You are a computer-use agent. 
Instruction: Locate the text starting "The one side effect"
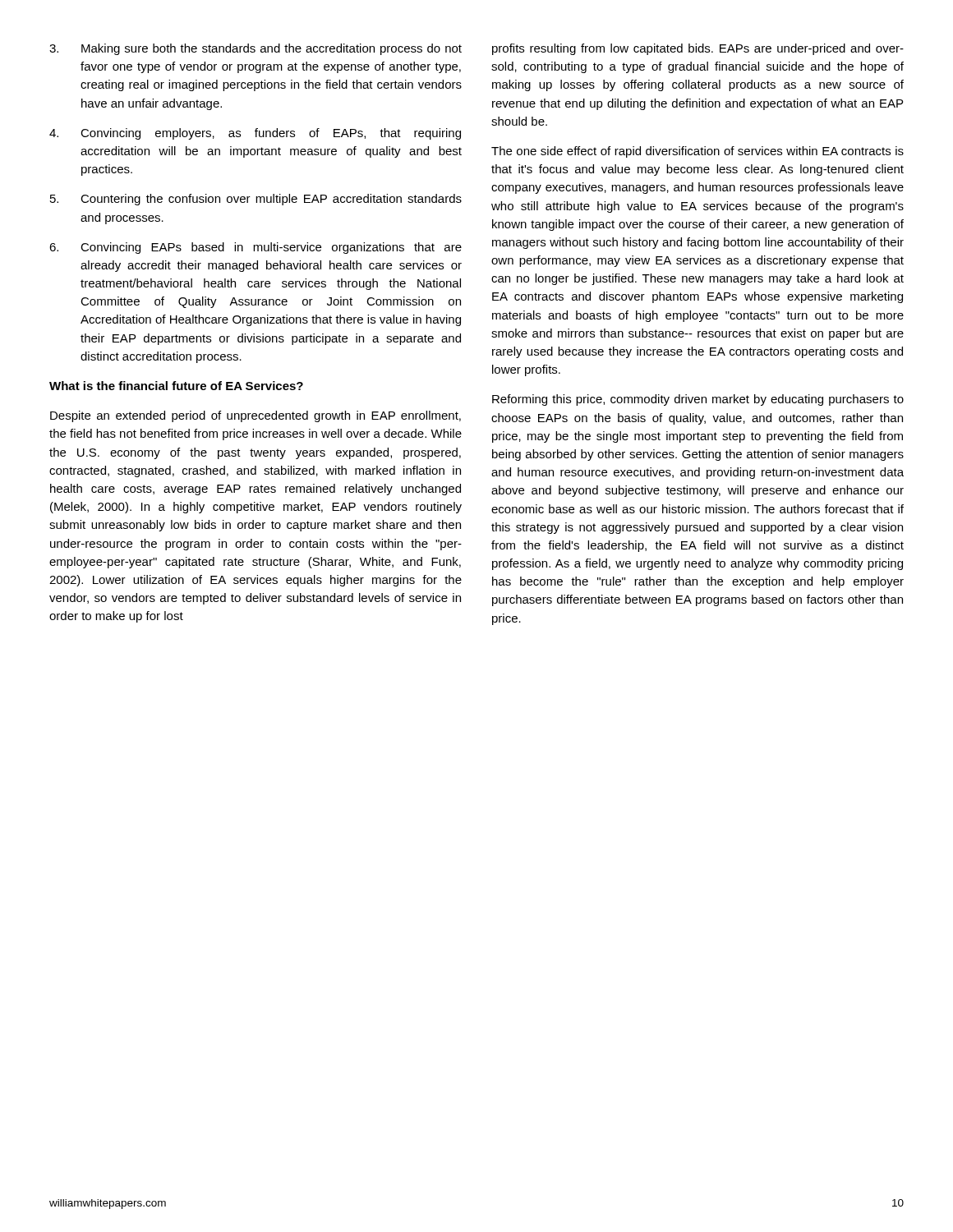(x=698, y=261)
